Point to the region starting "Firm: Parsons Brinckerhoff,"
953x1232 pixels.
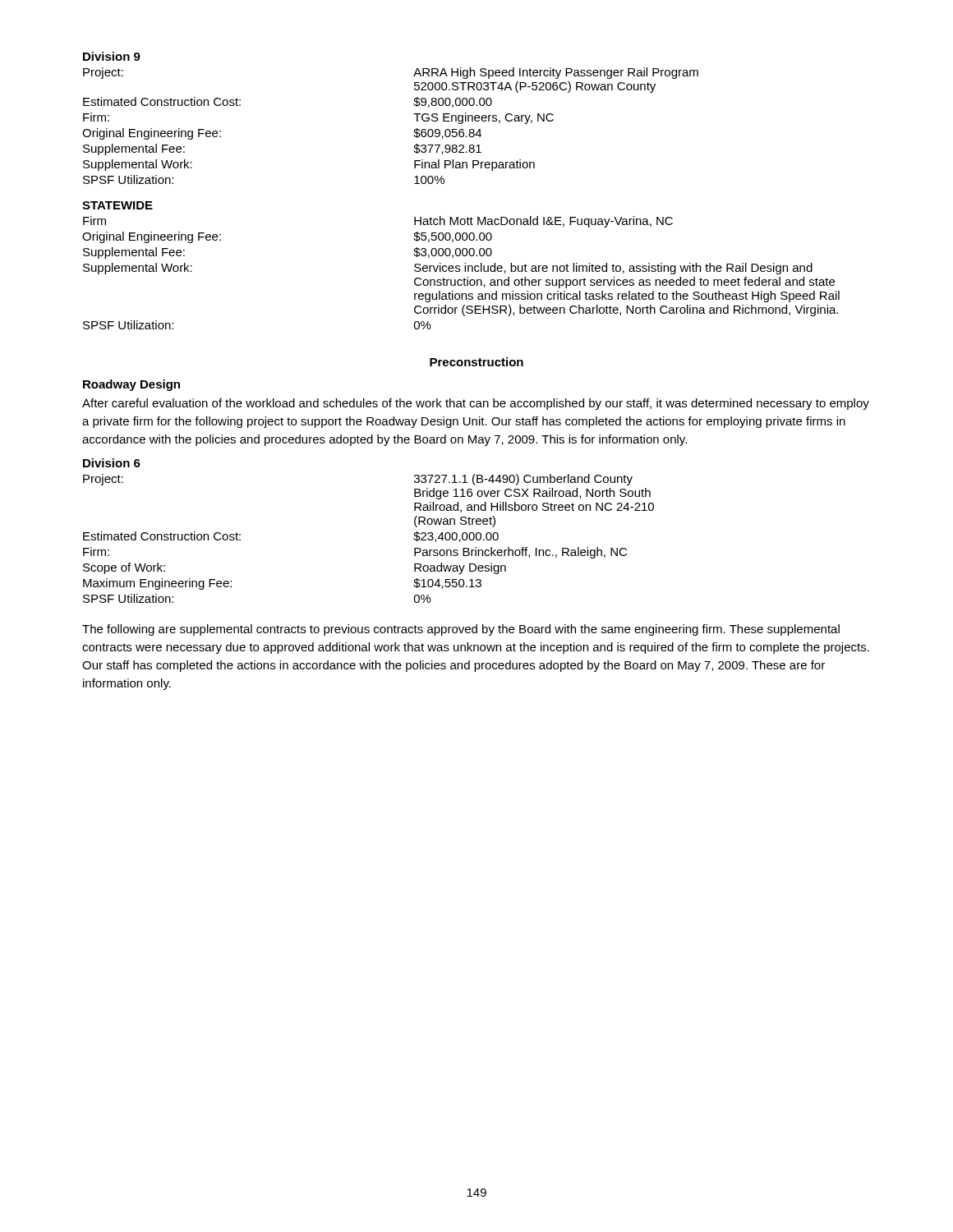[476, 552]
